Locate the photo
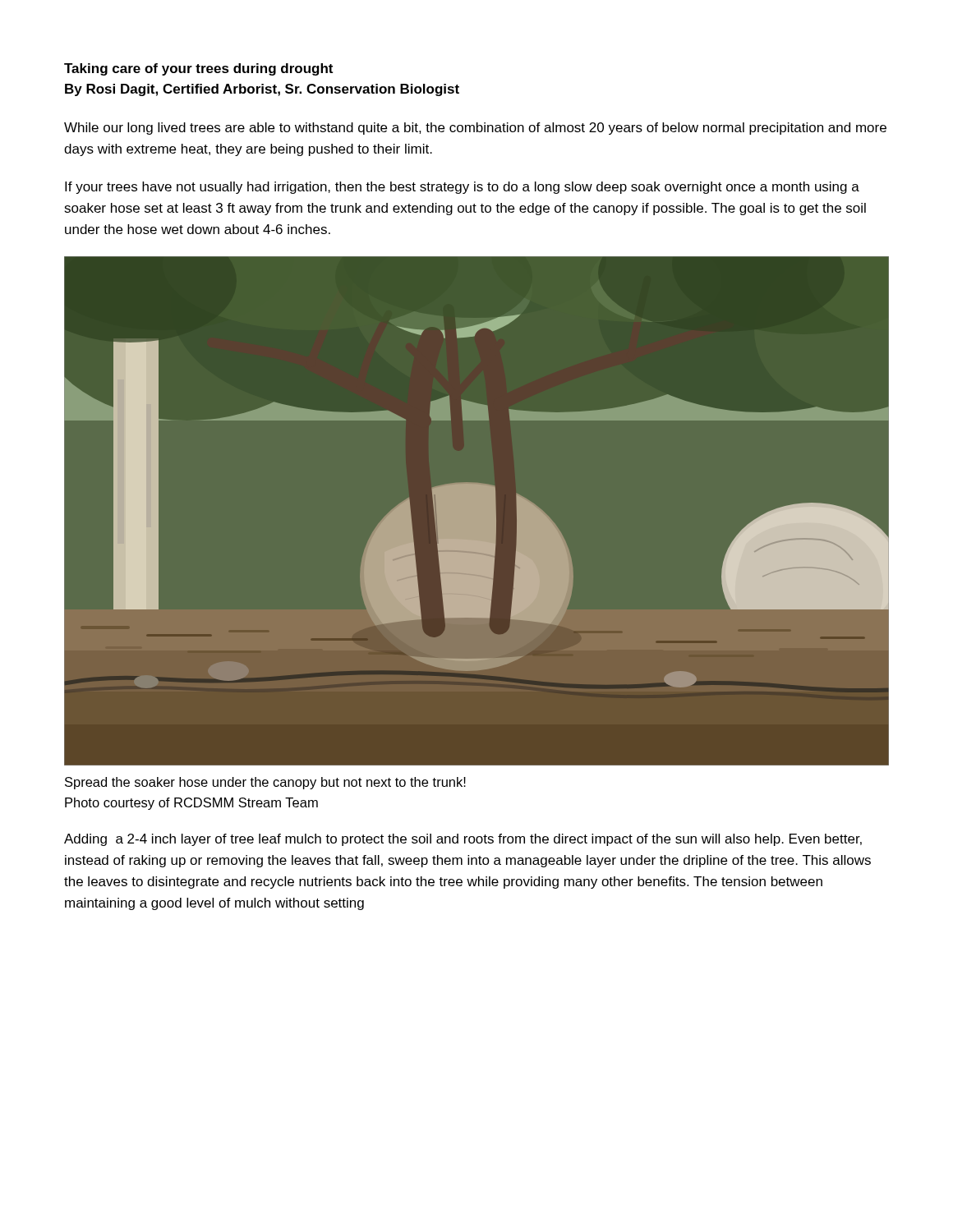The height and width of the screenshot is (1232, 953). point(476,511)
